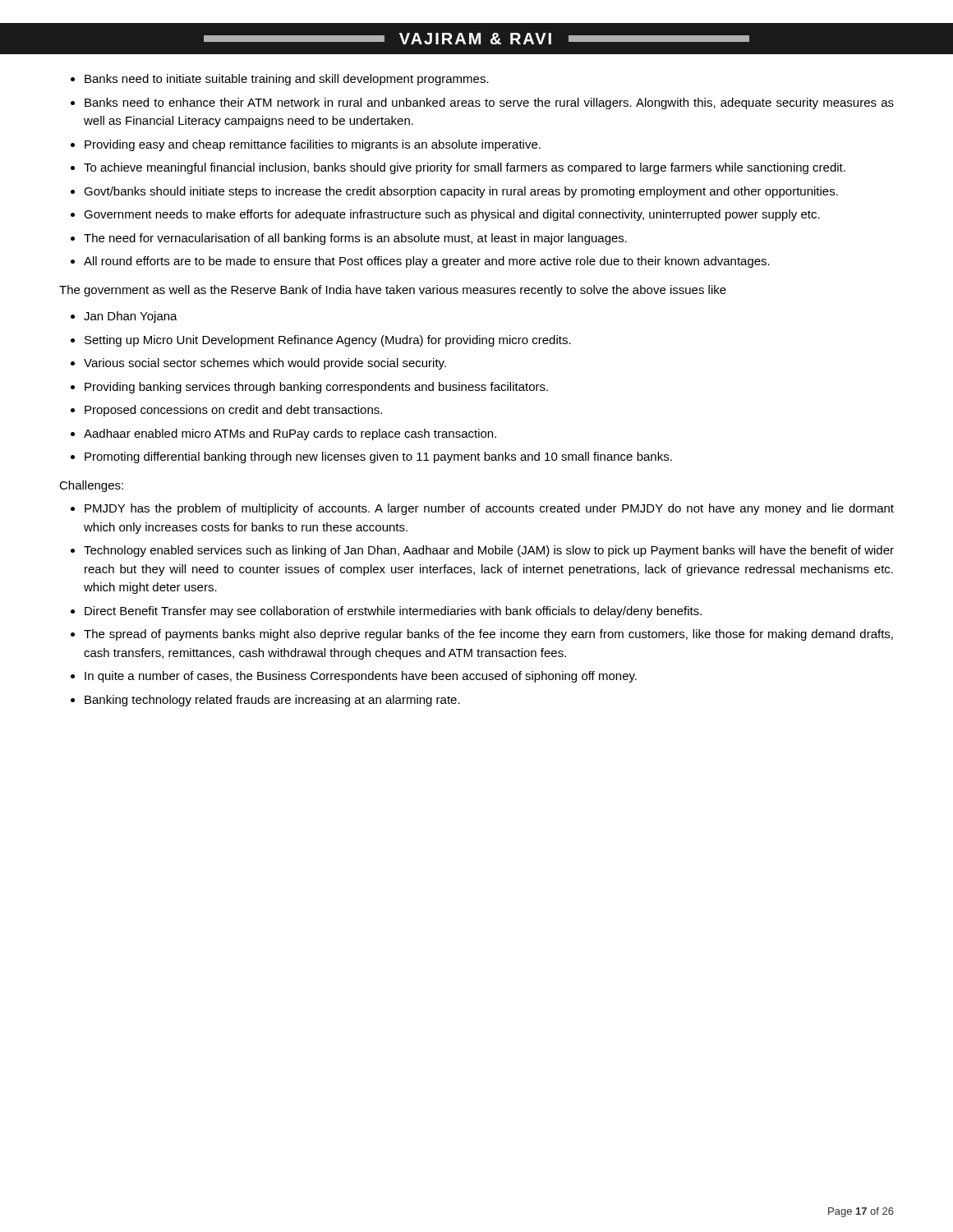
Task: Where is the passage that starts "Direct Benefit Transfer"?
Action: [x=393, y=610]
